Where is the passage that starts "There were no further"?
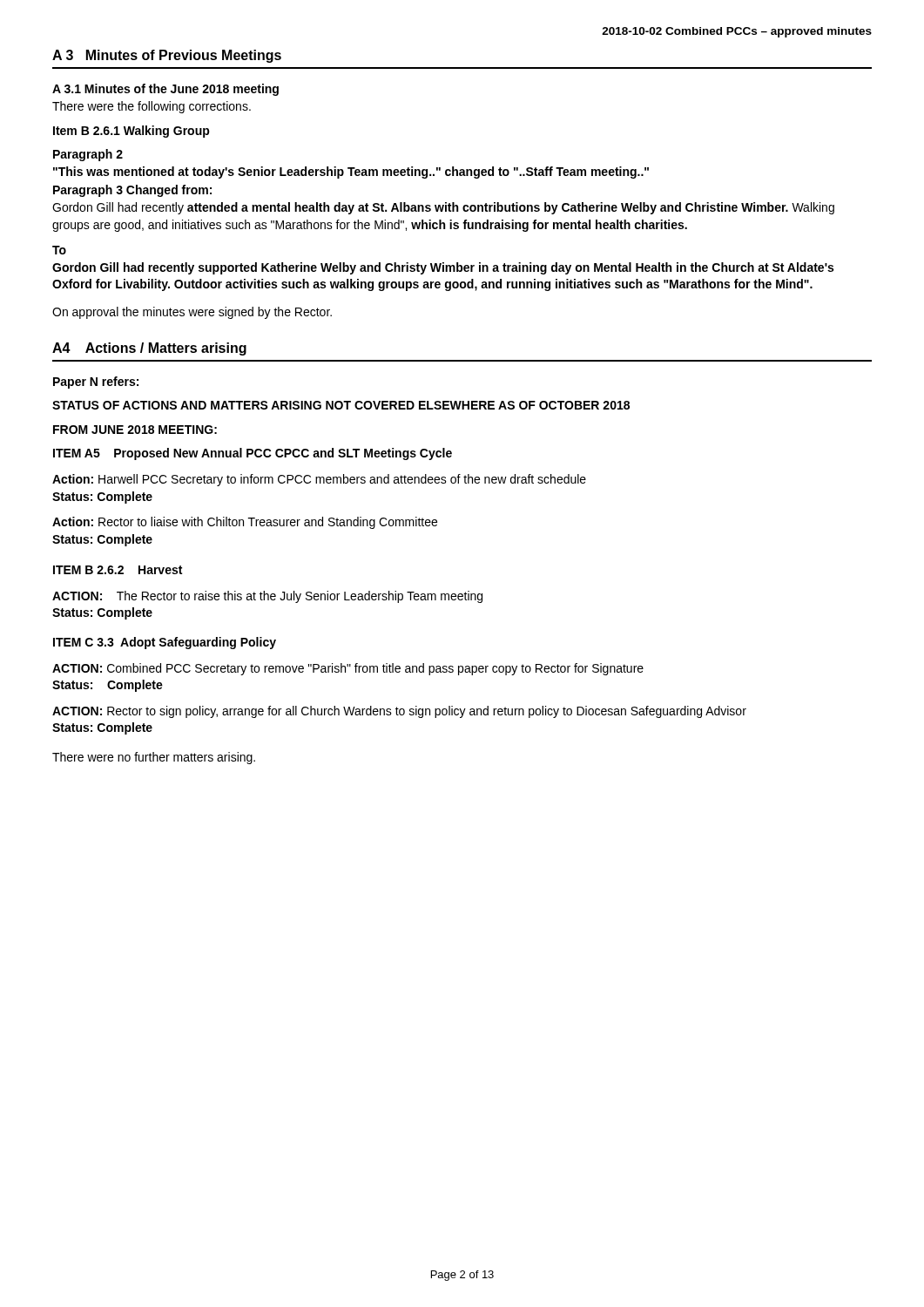 coord(154,758)
